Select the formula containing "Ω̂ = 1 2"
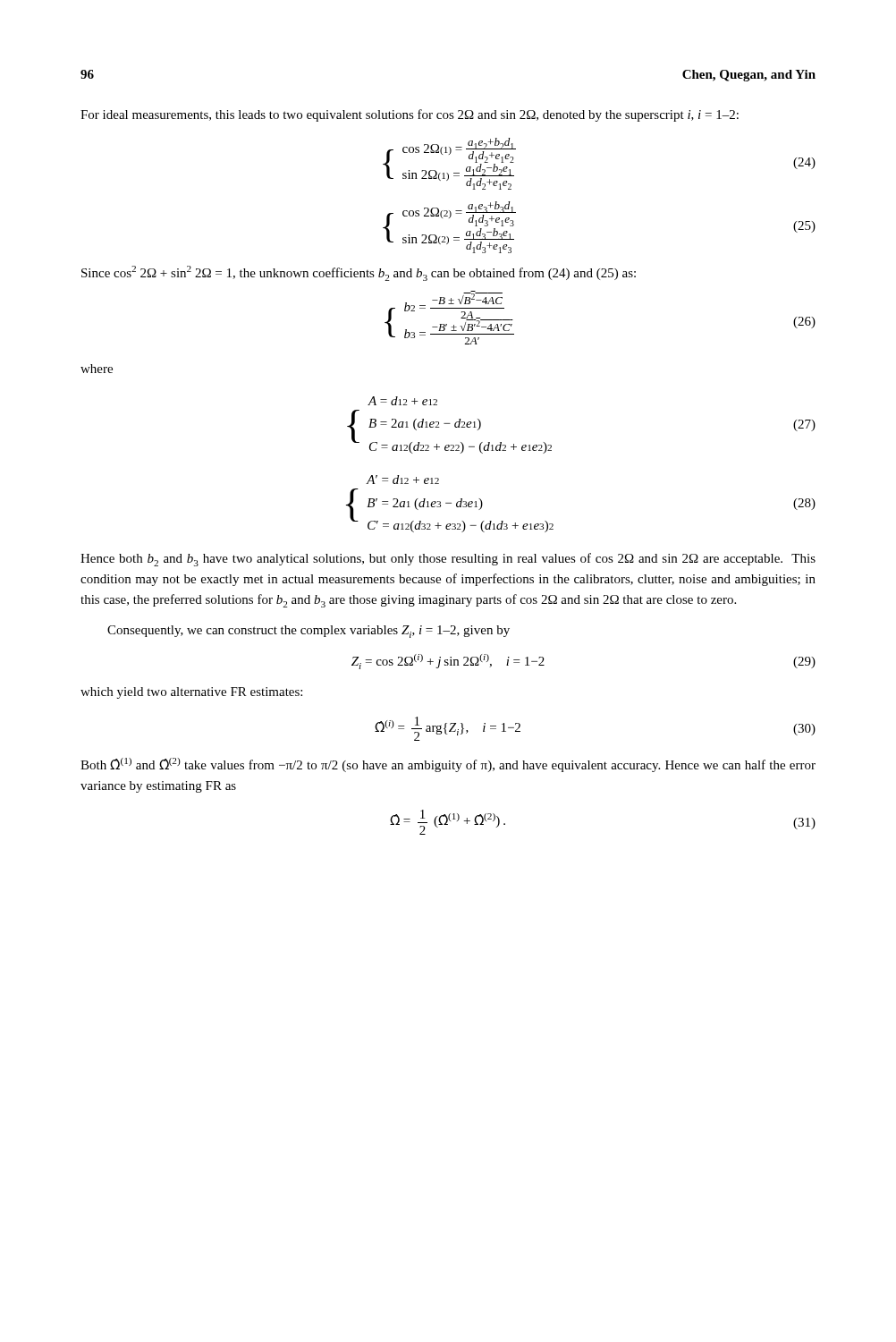The height and width of the screenshot is (1342, 896). (441, 823)
